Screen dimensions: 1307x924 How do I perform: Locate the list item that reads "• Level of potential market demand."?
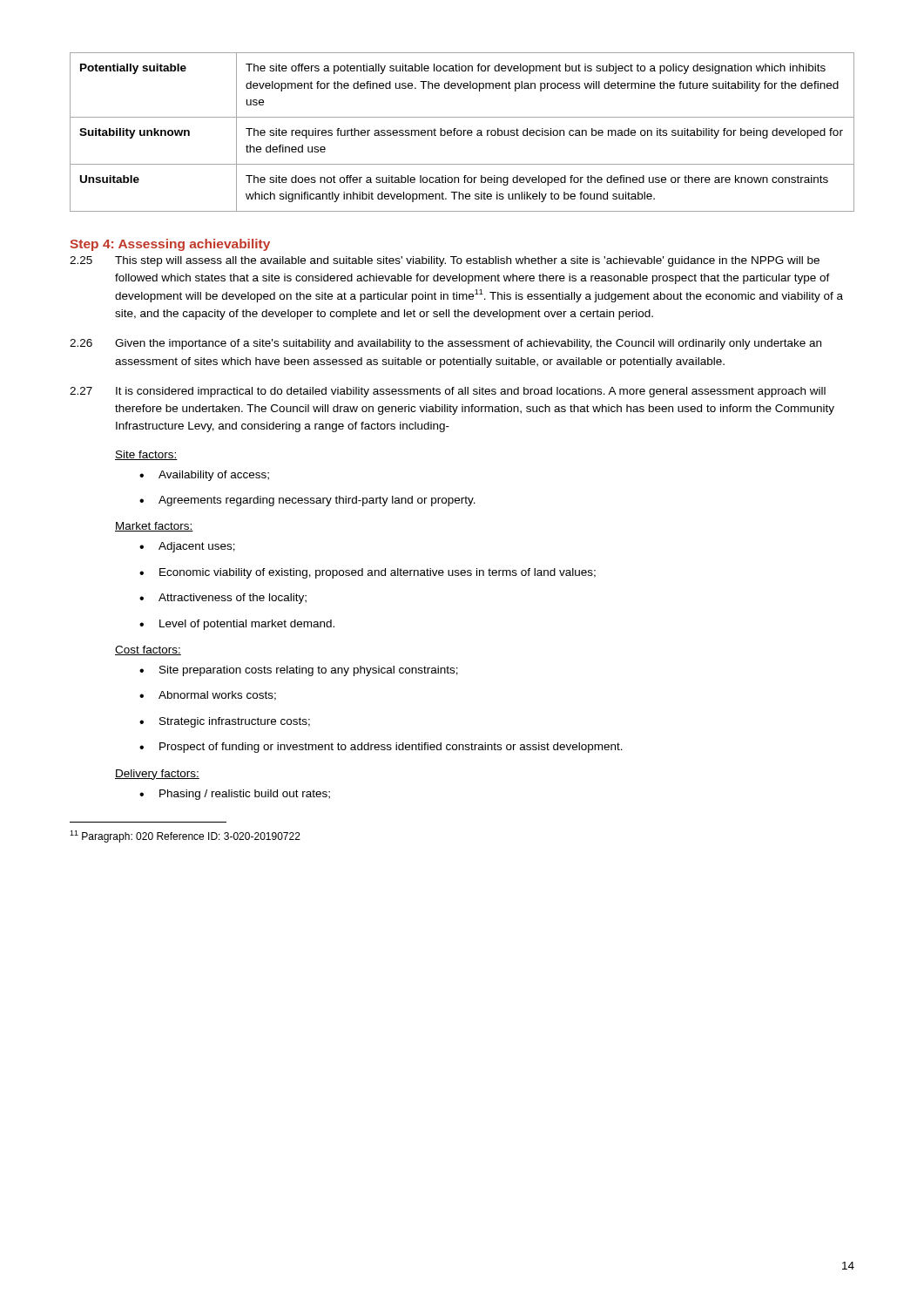click(x=237, y=625)
